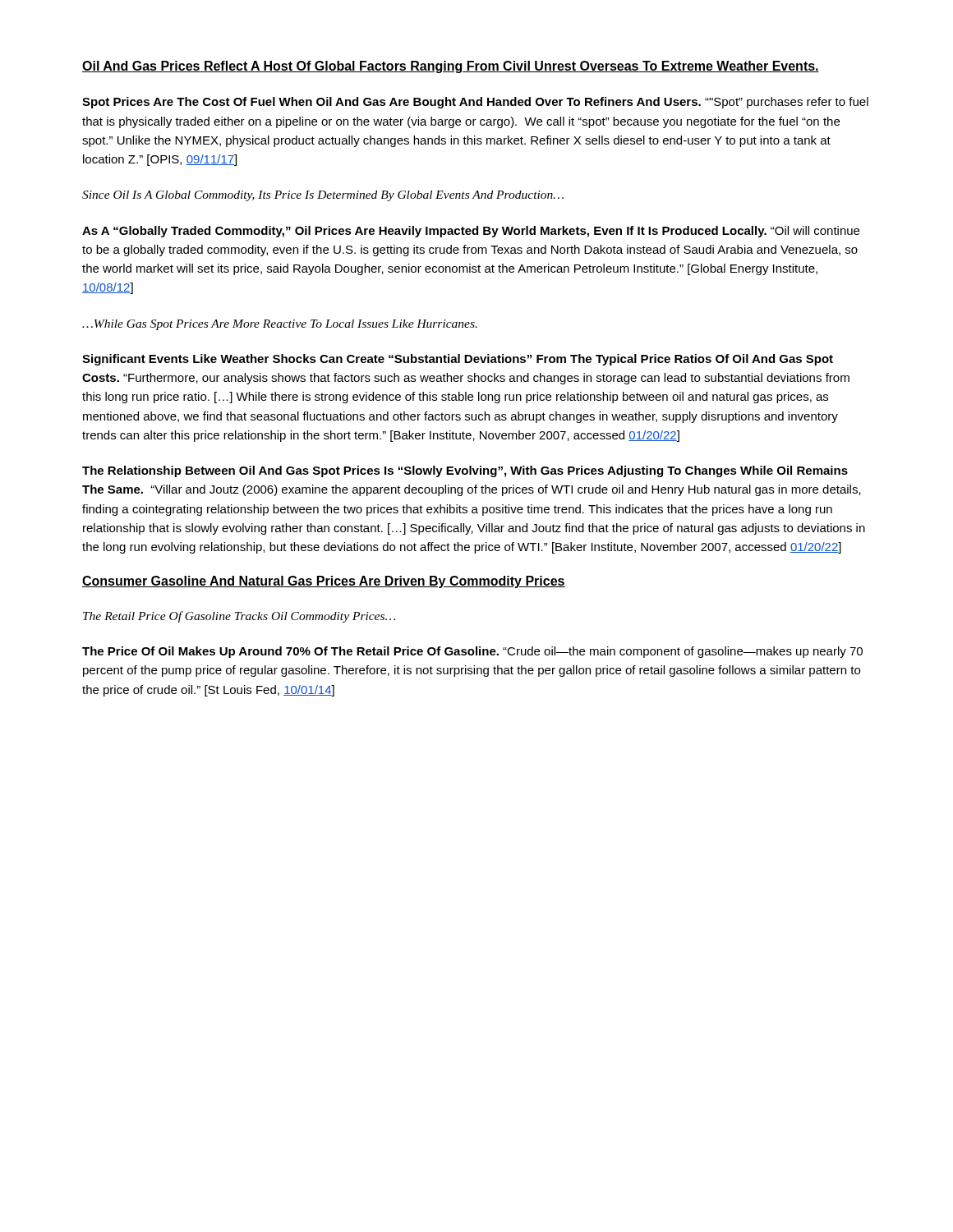Select the block starting "As A “Globally Traded Commodity,” Oil"

(471, 259)
